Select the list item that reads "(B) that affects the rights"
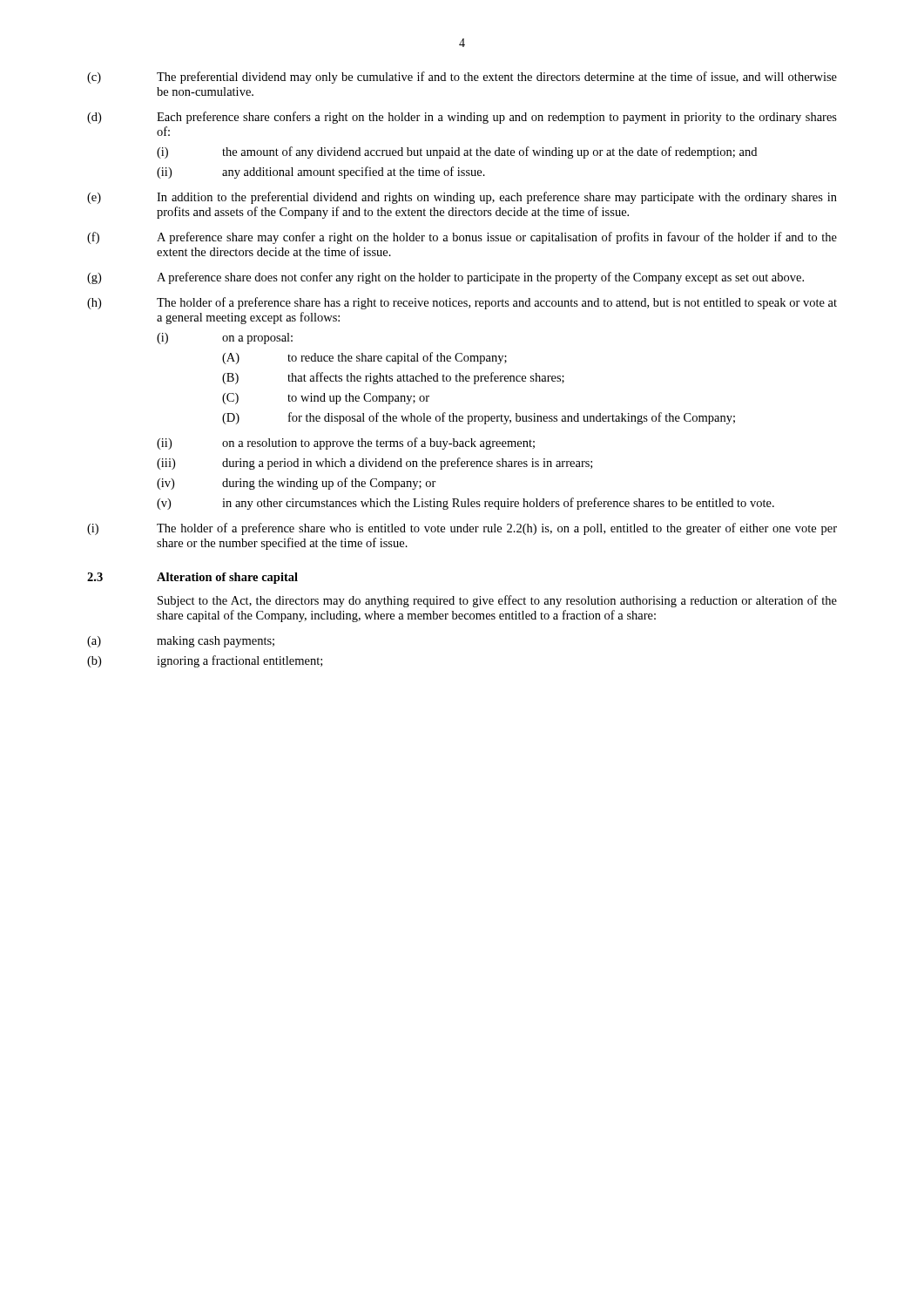 click(x=529, y=378)
